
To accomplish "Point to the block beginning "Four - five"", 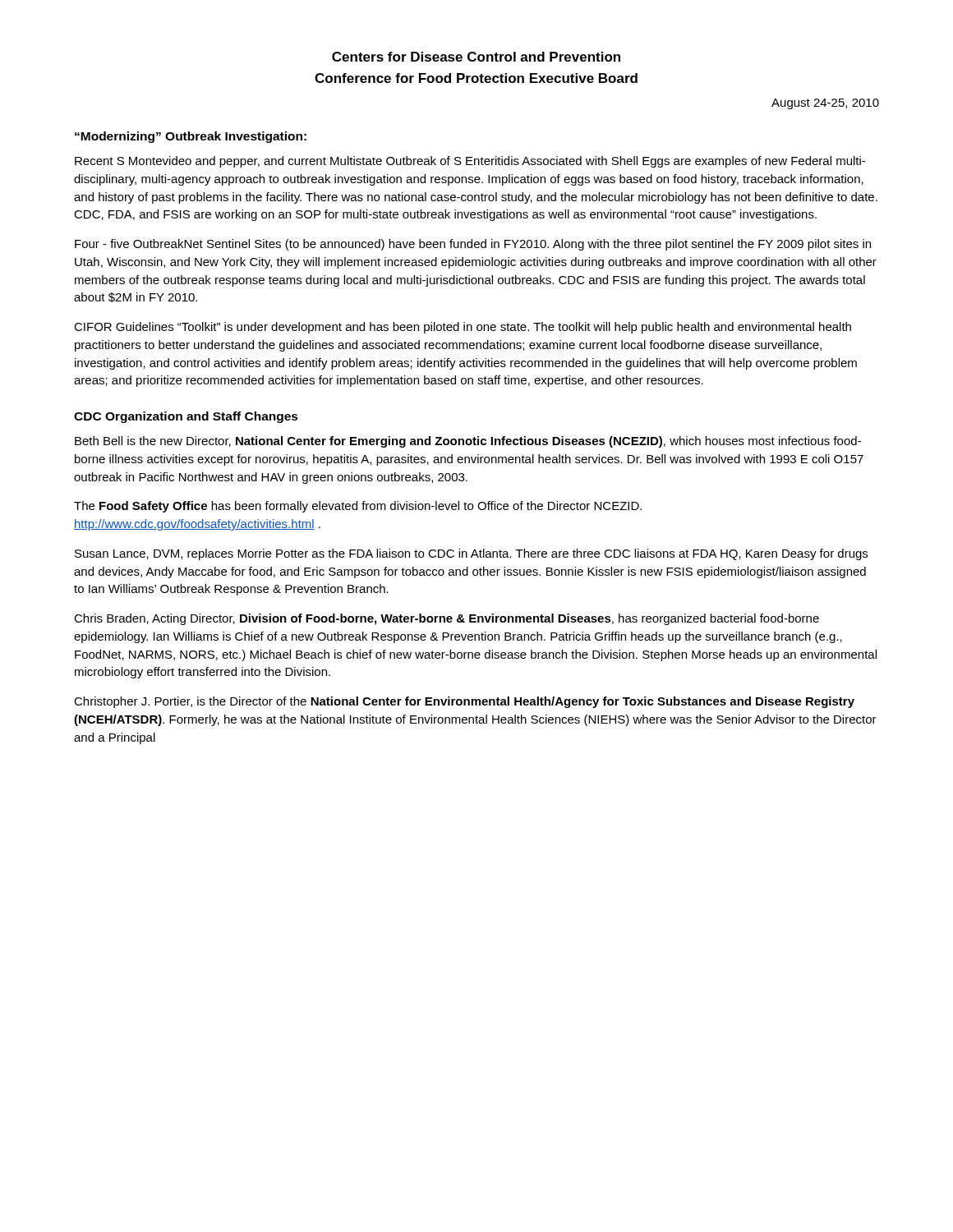I will click(x=475, y=270).
